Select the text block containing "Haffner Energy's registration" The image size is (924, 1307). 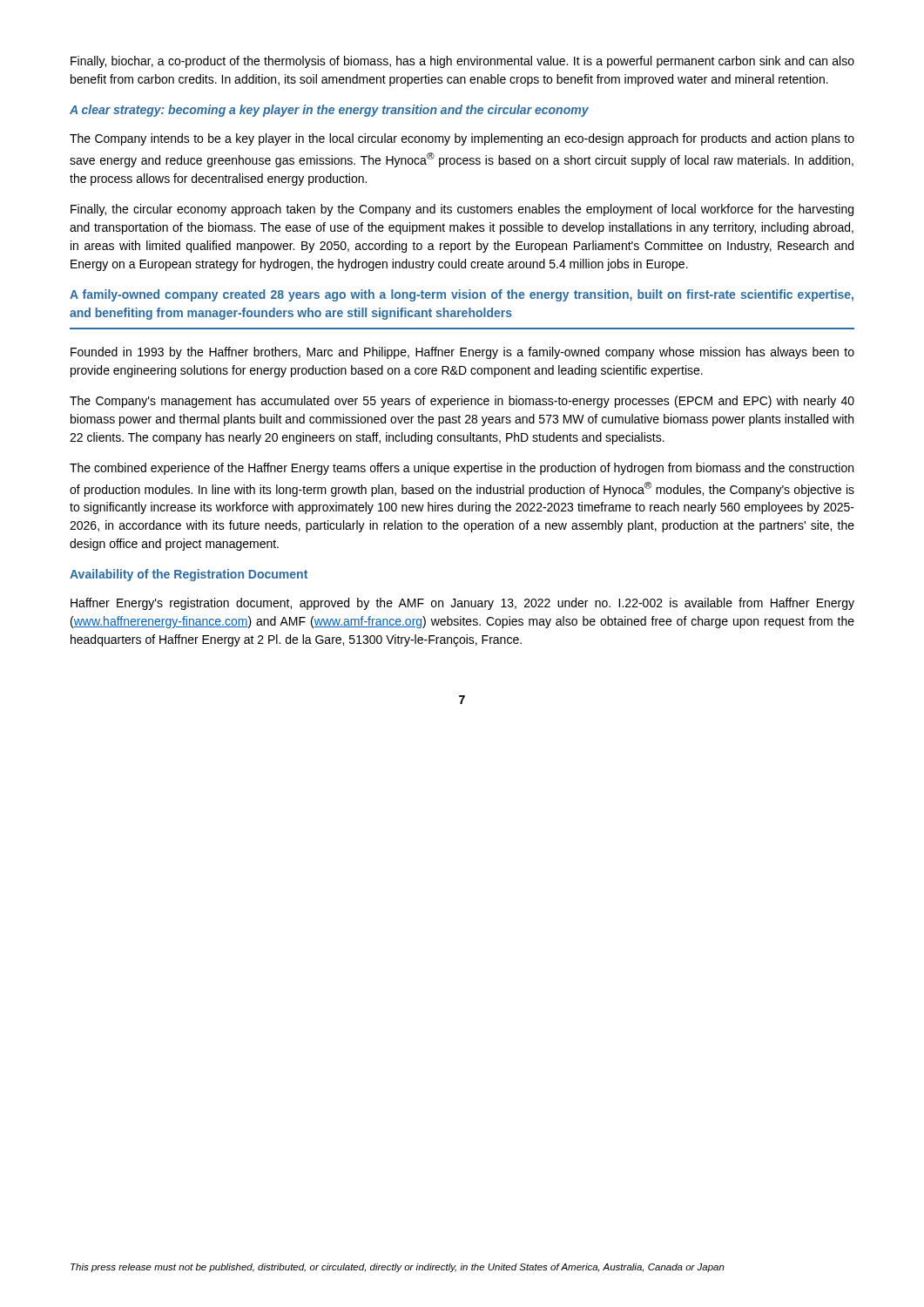(462, 622)
